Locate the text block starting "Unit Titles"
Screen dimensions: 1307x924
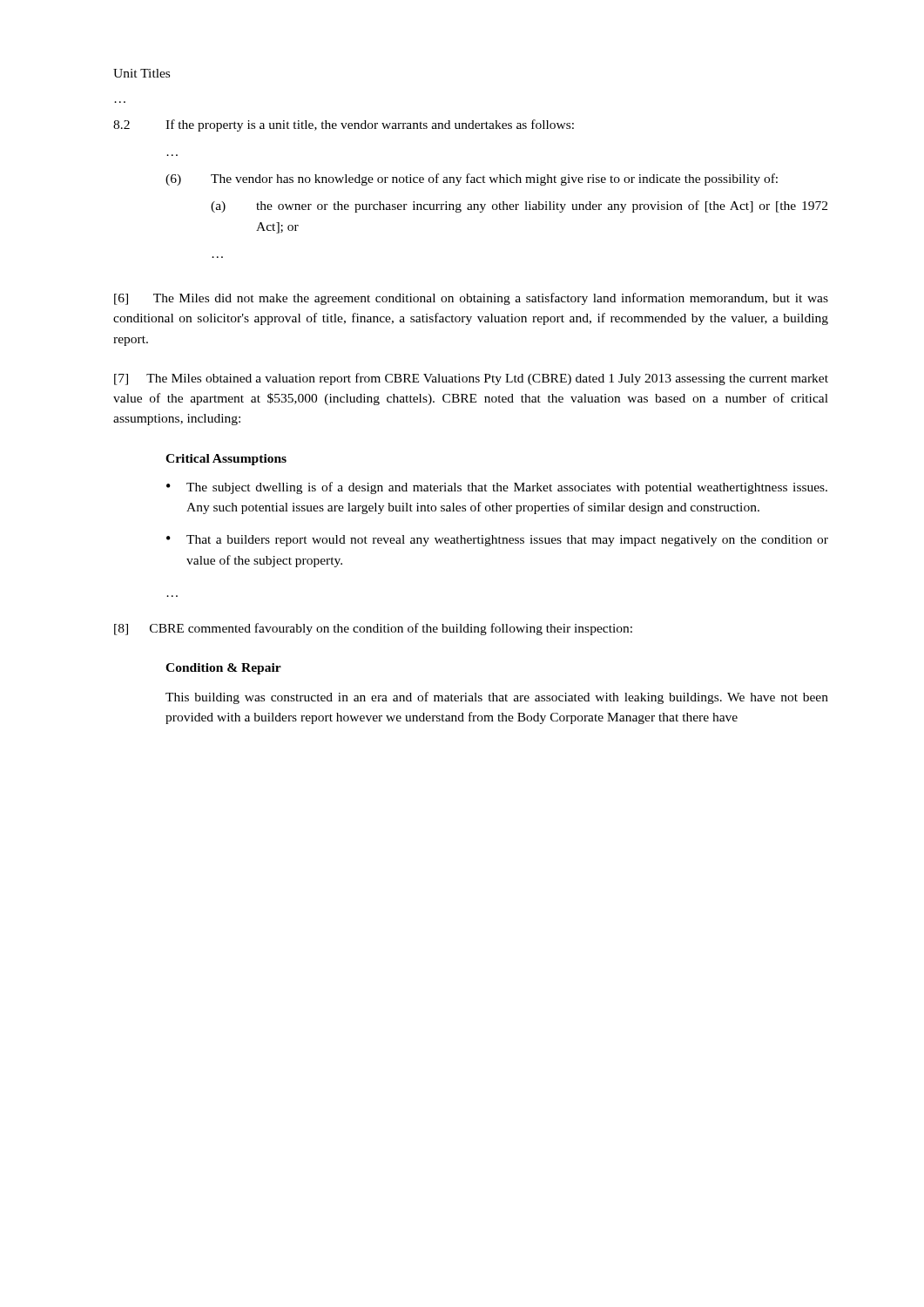(142, 73)
